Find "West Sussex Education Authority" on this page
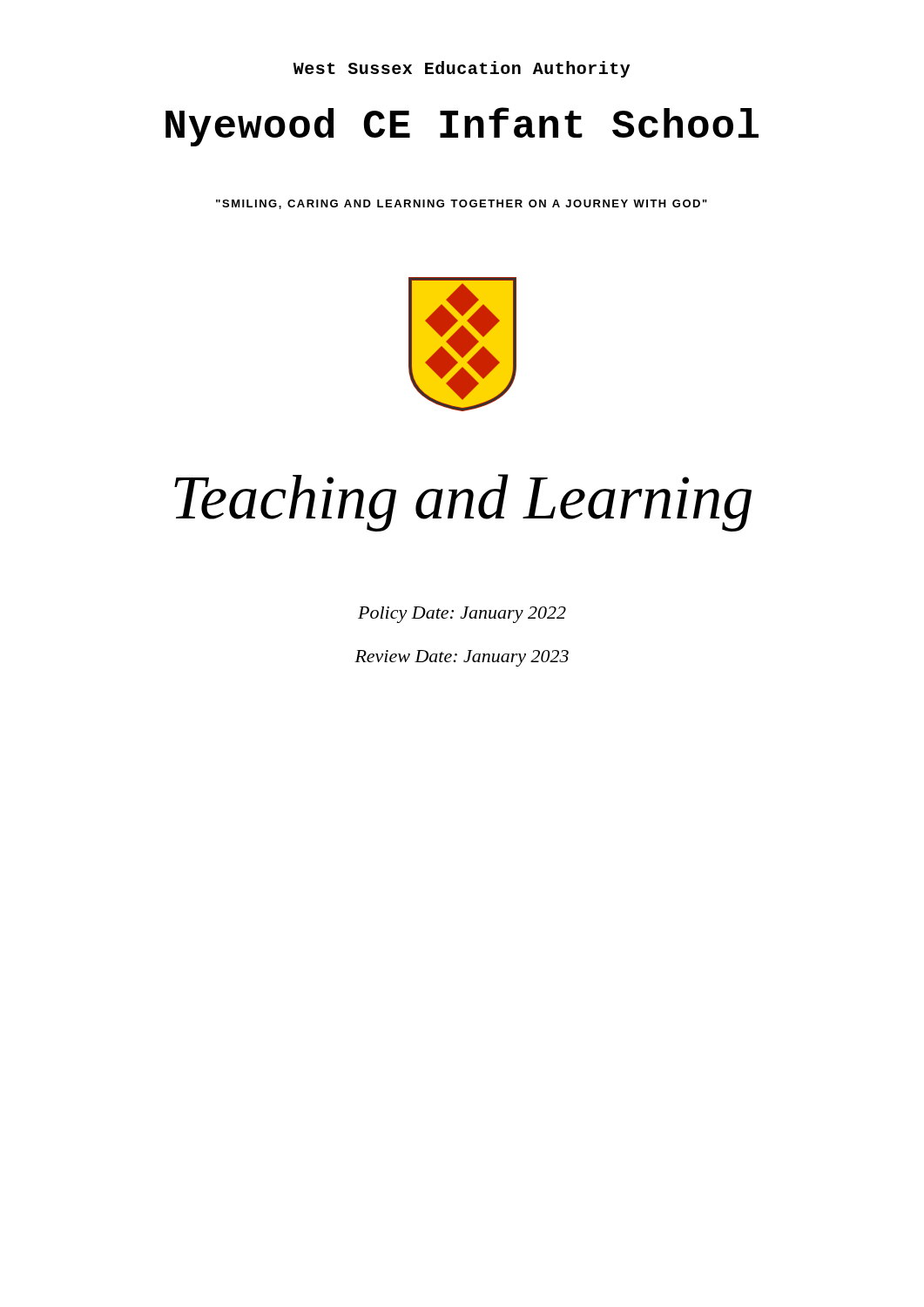 [x=462, y=69]
